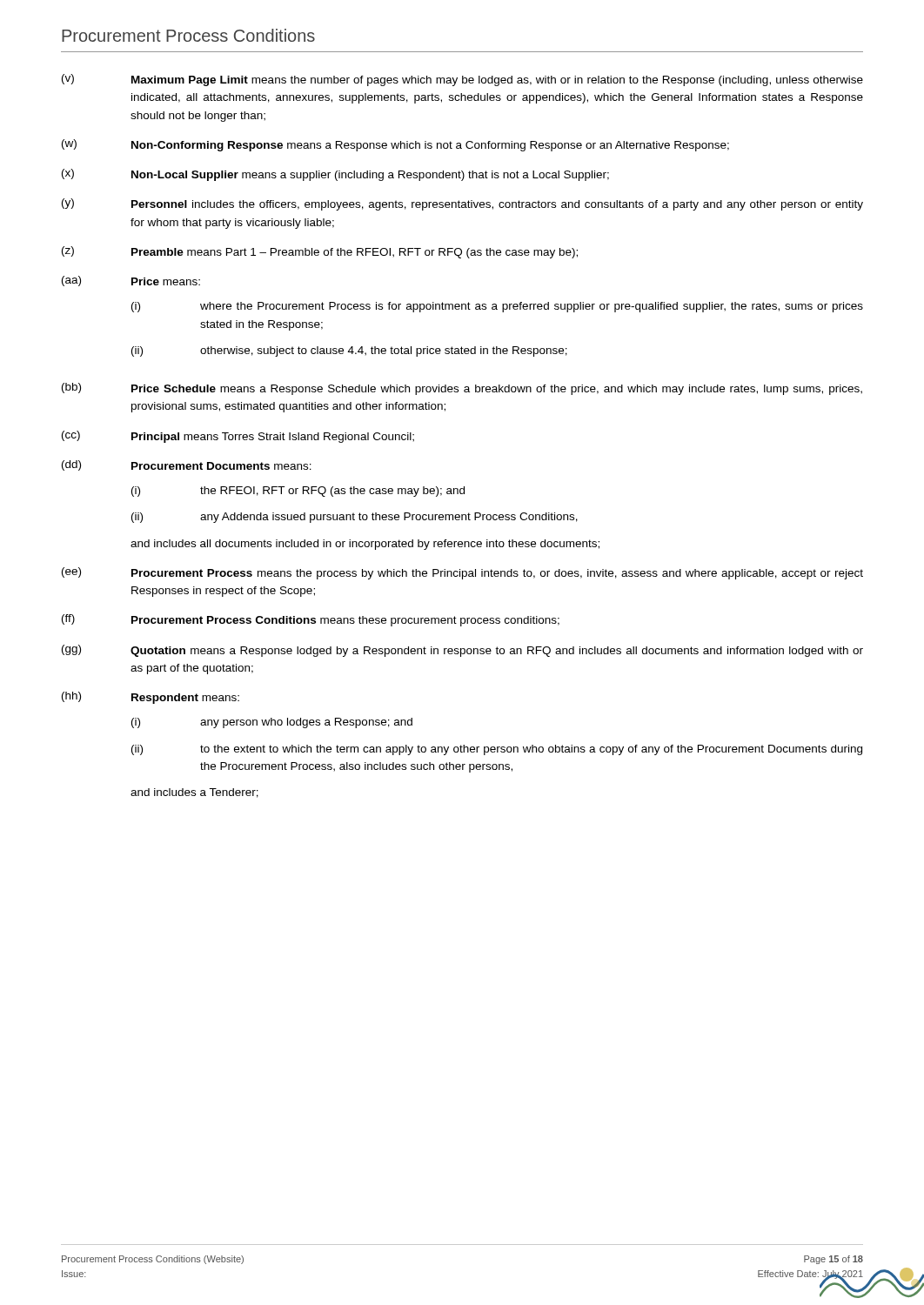Where is the passage that starts "(gg) Quotation means a Response lodged by"?
Viewport: 924px width, 1305px height.
tap(462, 659)
